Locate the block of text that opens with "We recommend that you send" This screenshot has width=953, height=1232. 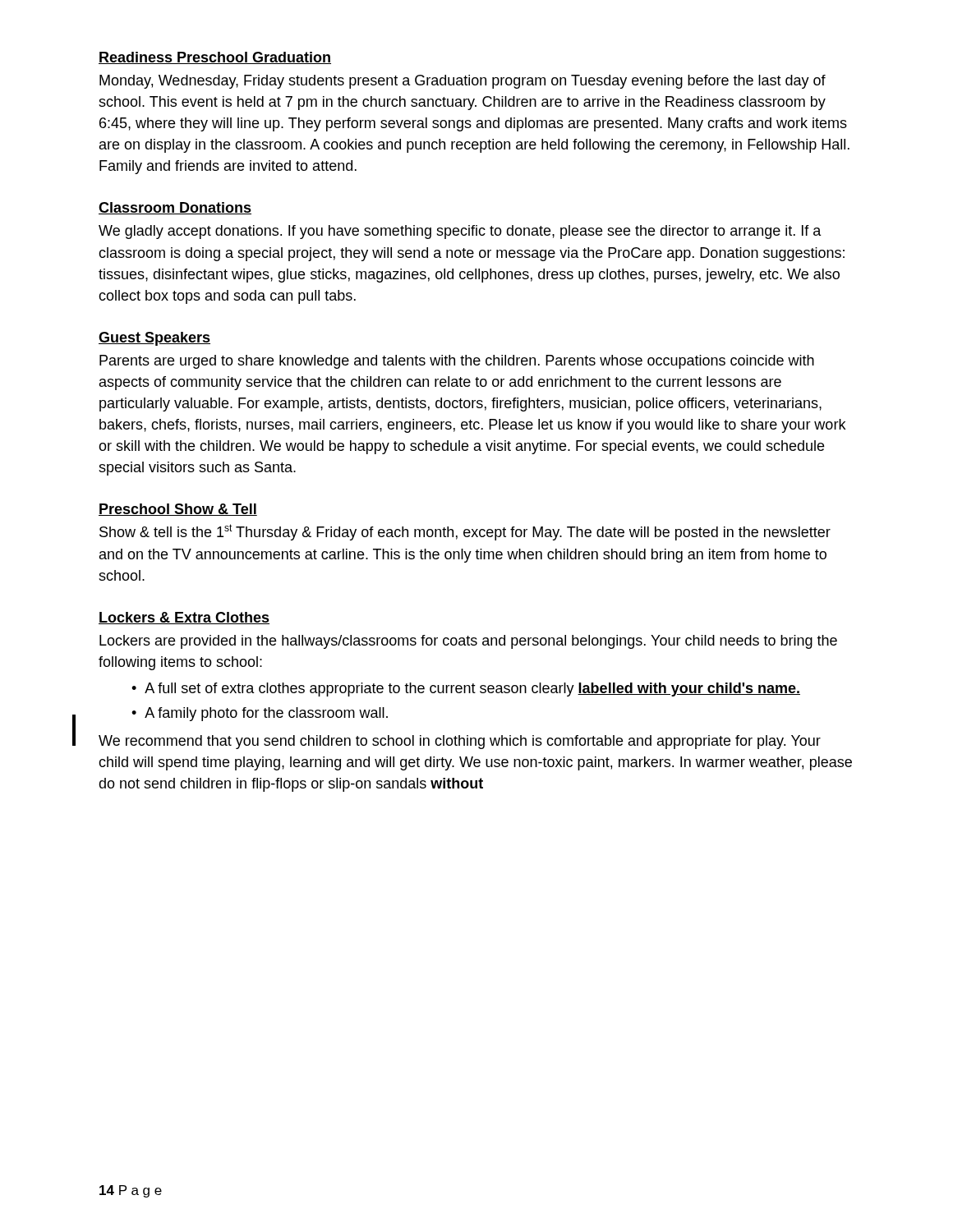(x=476, y=762)
